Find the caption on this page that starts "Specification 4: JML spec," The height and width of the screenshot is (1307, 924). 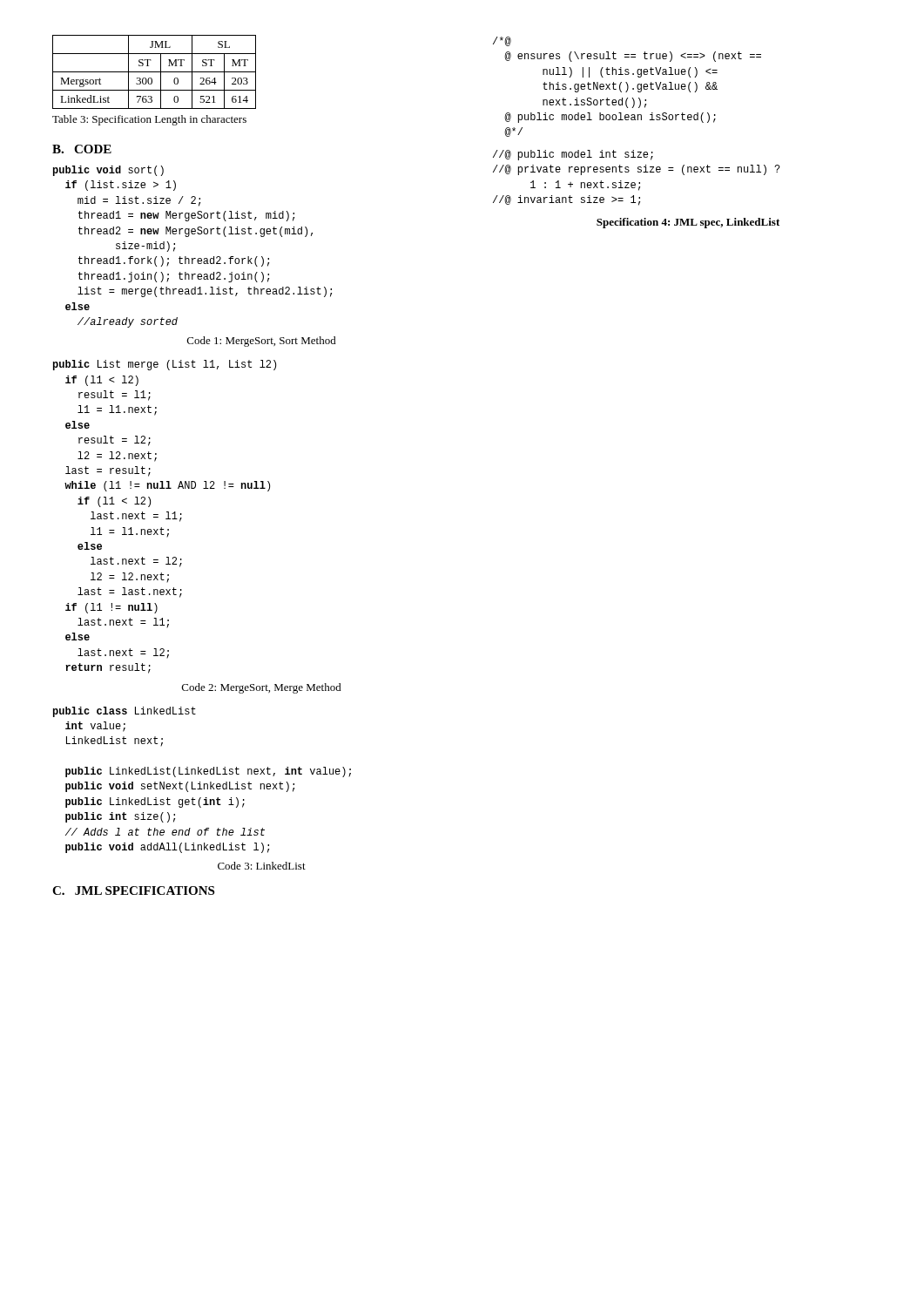(x=688, y=222)
